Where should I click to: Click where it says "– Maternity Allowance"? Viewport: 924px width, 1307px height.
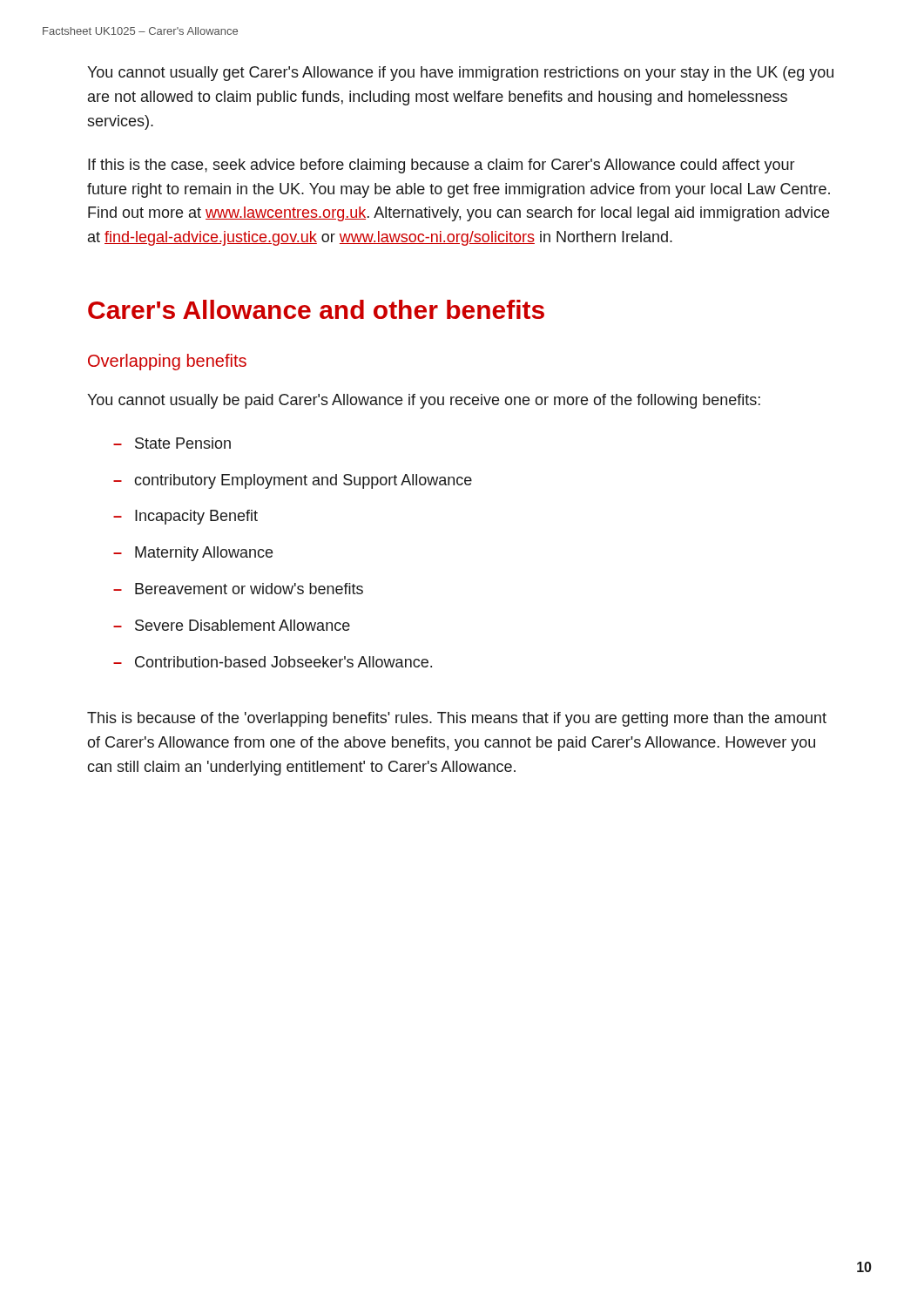tap(193, 554)
